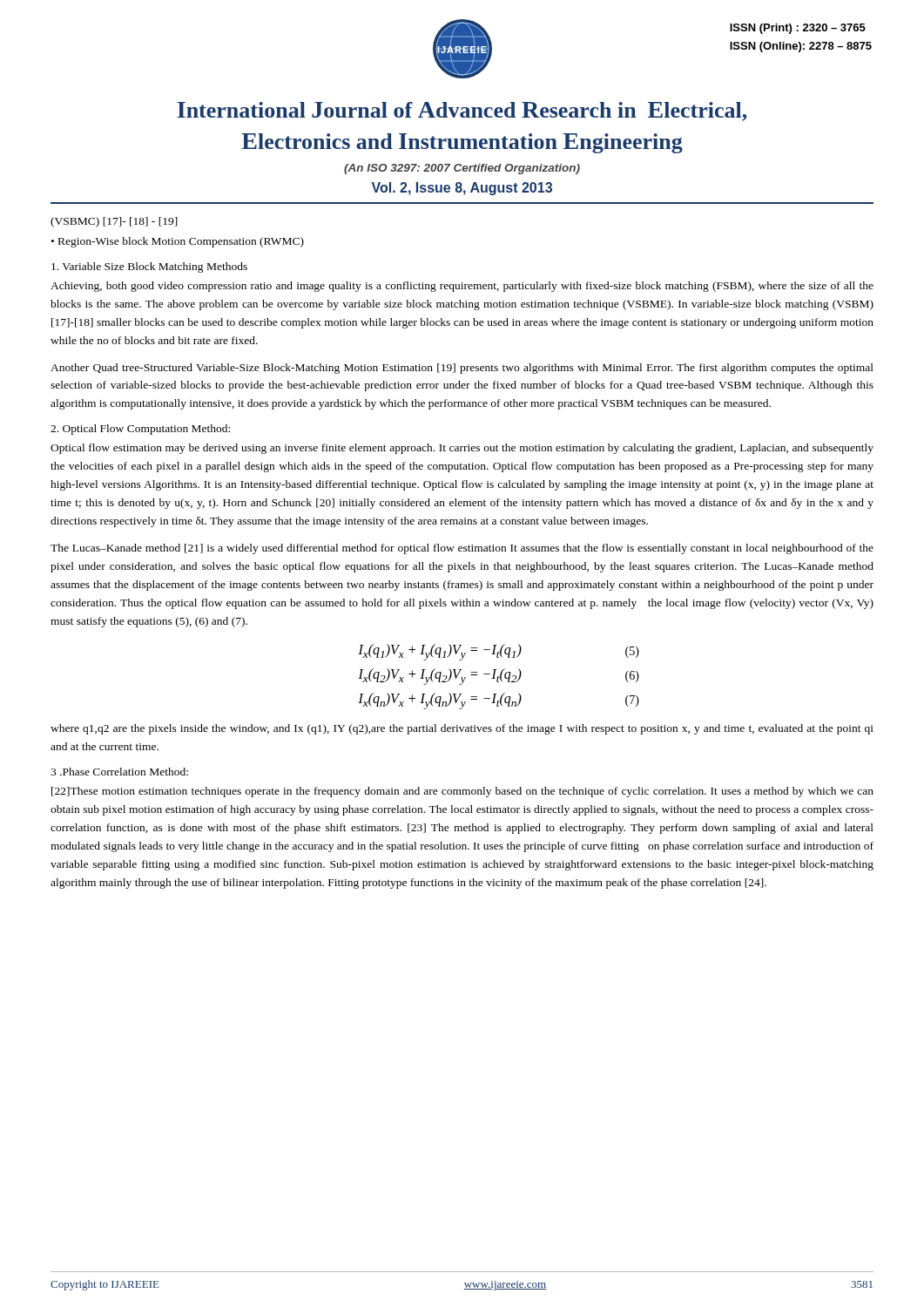Image resolution: width=924 pixels, height=1307 pixels.
Task: Find the text containing "(VSBMC) [17]- [18] - [19]"
Action: (114, 221)
